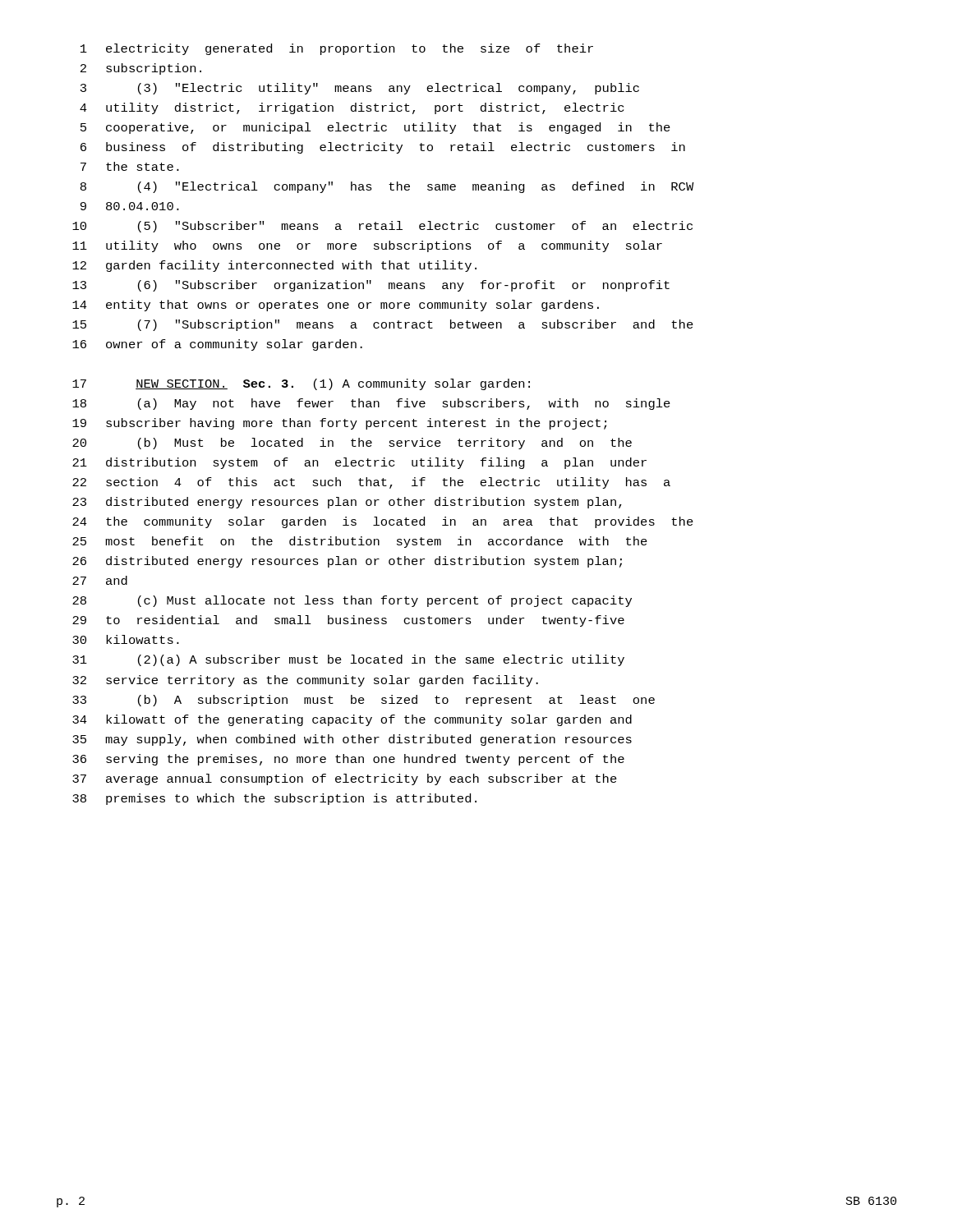
Task: Locate the text starting "1 electricity generated in proportion to"
Action: click(476, 49)
